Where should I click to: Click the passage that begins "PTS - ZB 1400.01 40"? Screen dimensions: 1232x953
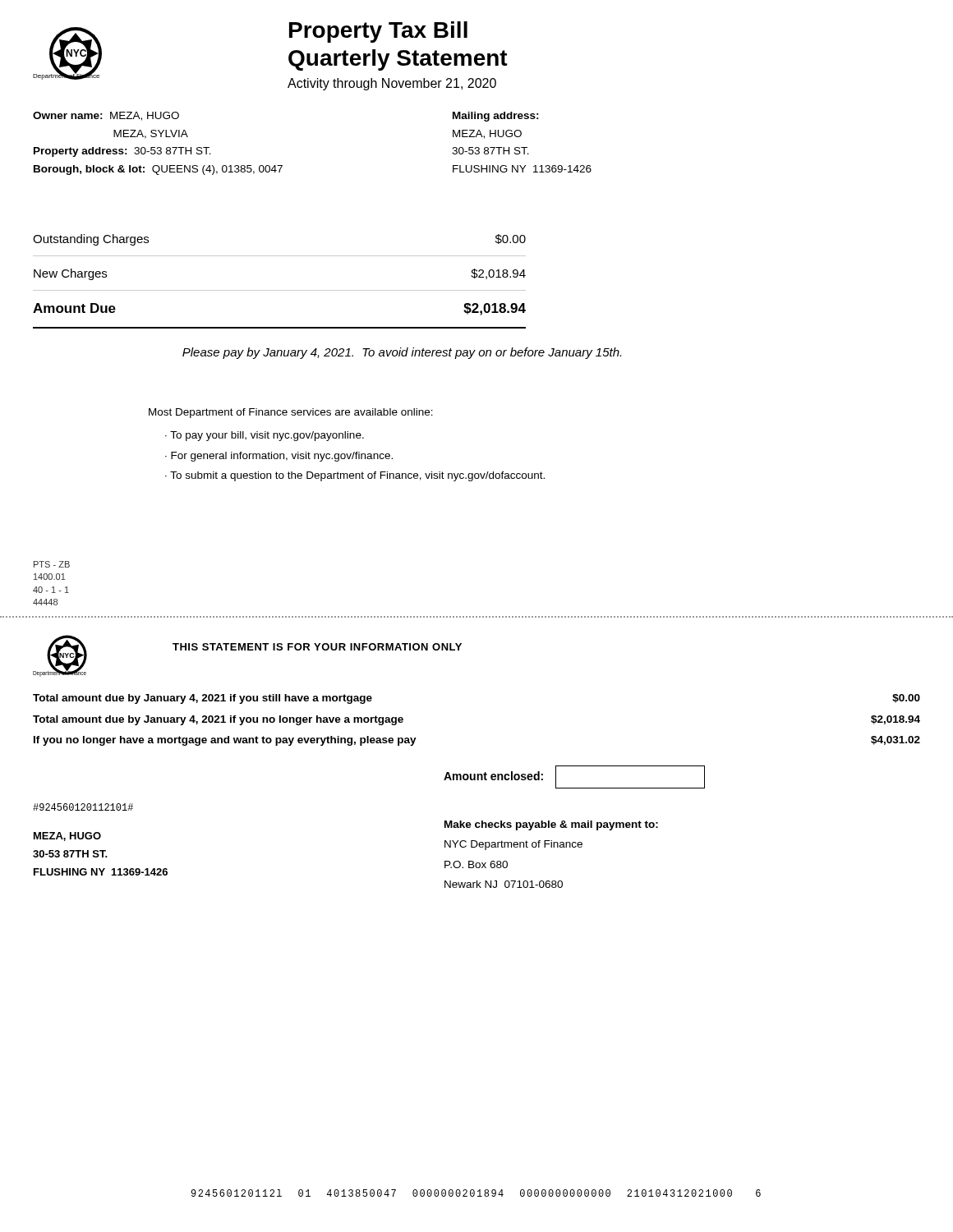pyautogui.click(x=51, y=583)
